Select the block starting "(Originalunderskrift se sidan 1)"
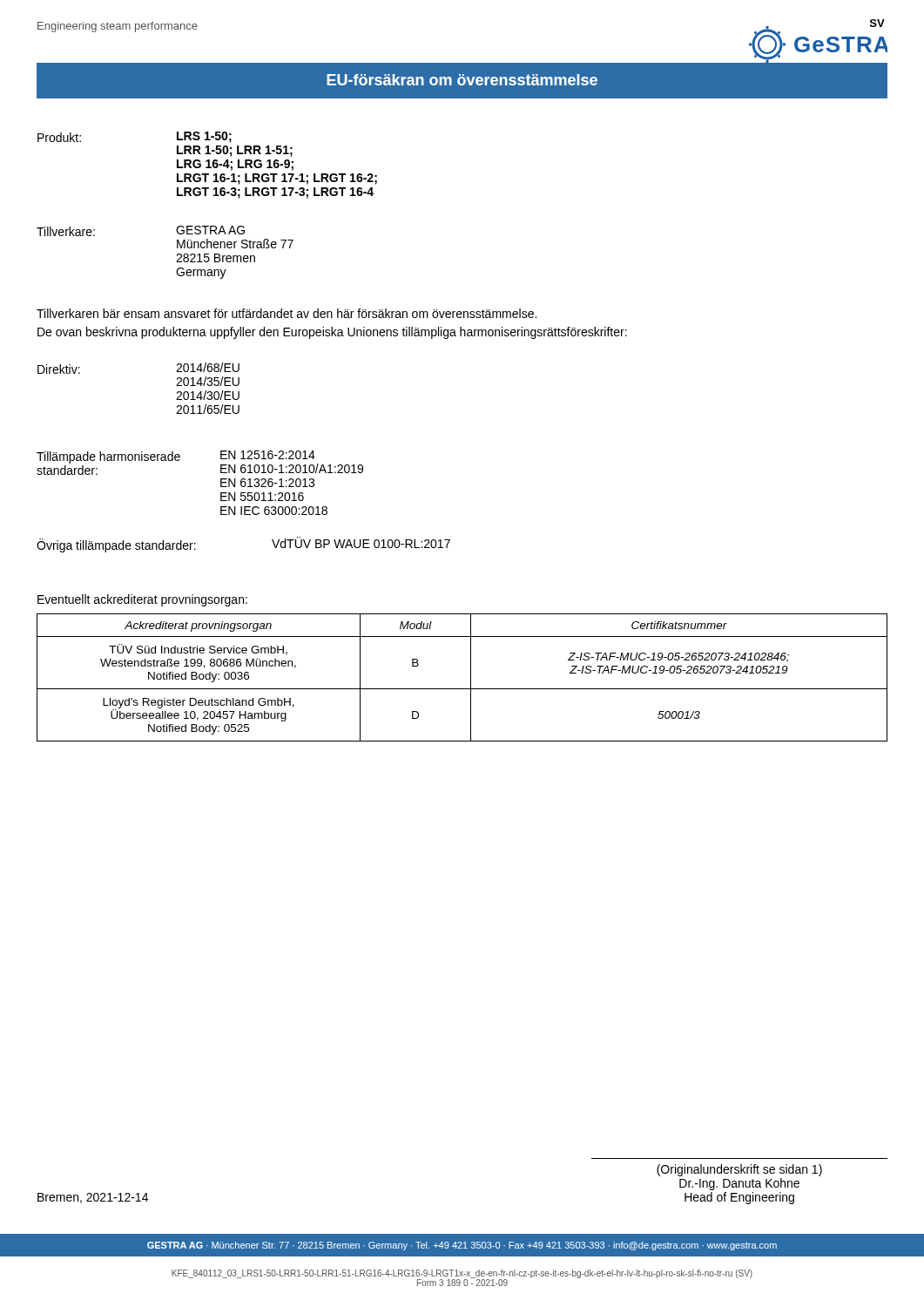This screenshot has width=924, height=1307. [739, 1181]
